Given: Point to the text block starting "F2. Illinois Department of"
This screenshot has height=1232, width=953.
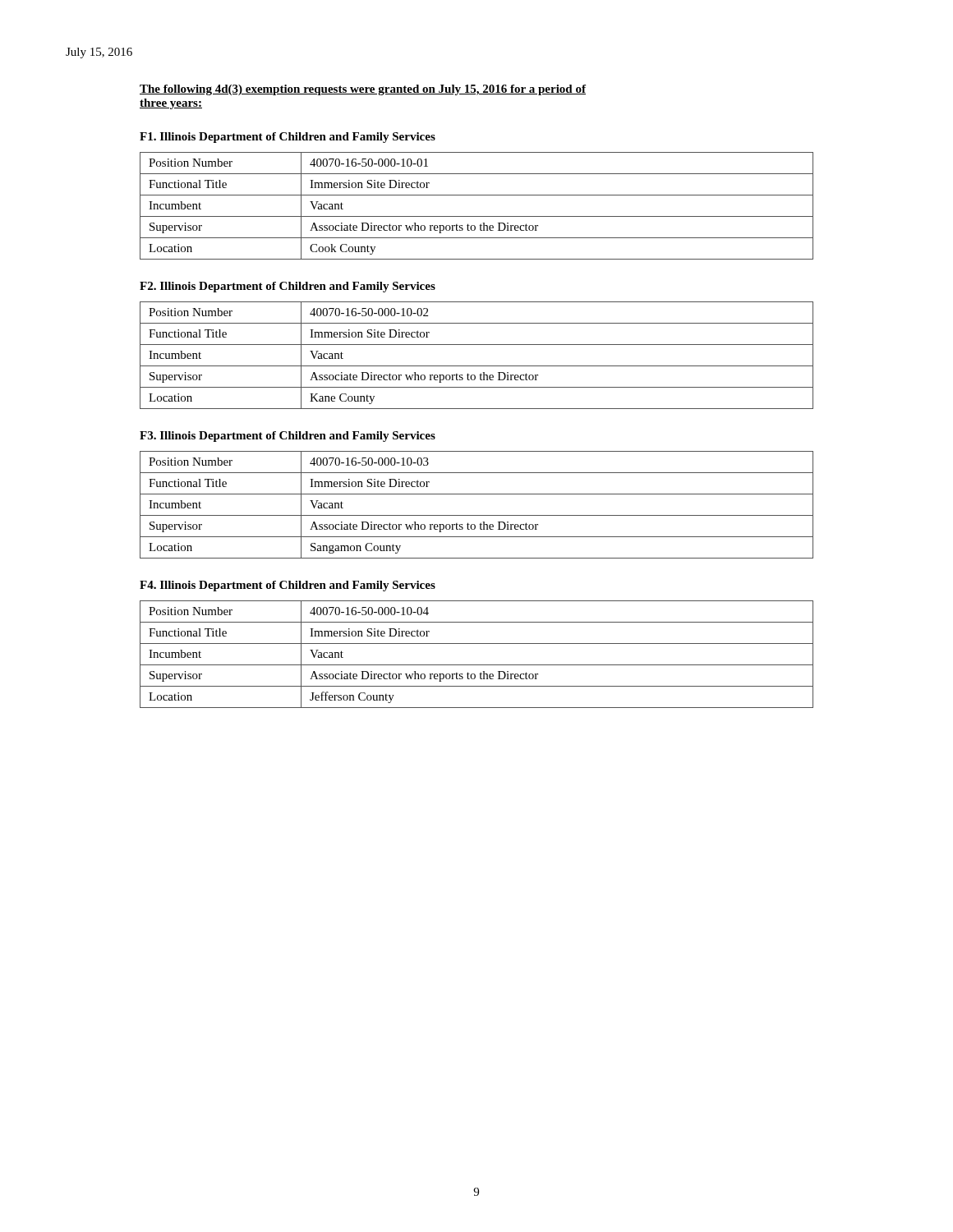Looking at the screenshot, I should tap(287, 286).
